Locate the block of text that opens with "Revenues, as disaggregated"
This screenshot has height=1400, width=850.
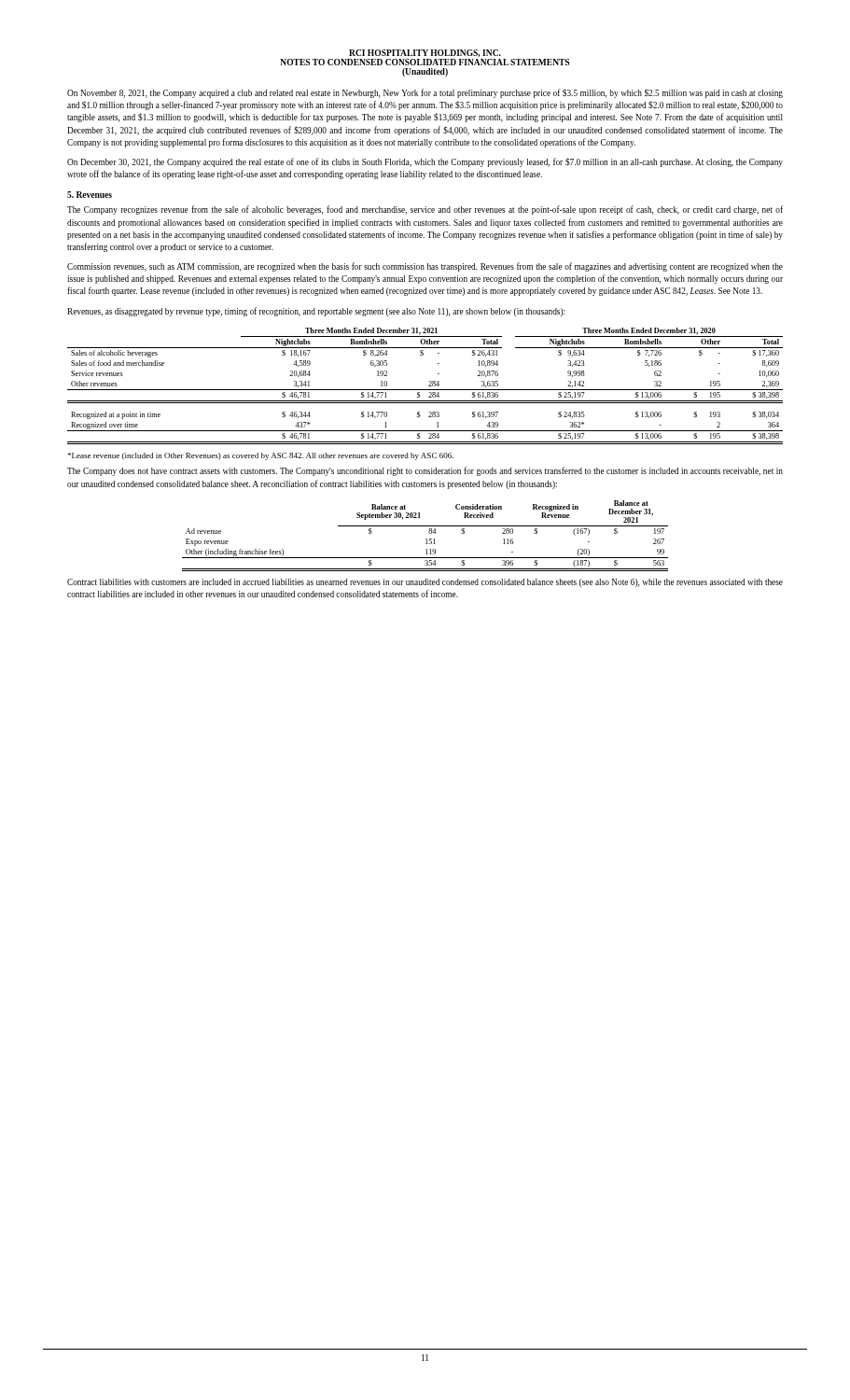pos(316,311)
